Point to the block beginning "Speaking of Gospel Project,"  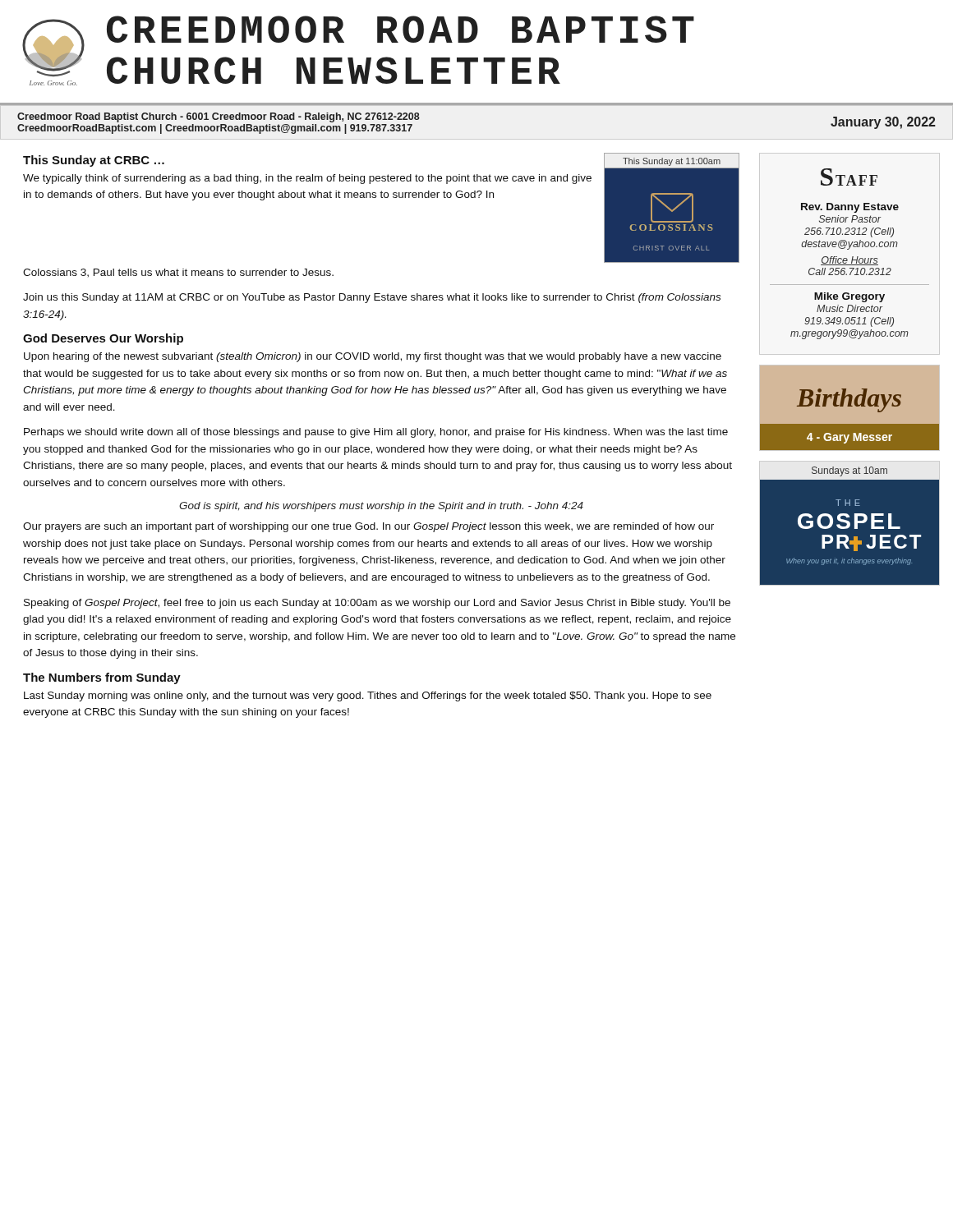pyautogui.click(x=379, y=627)
